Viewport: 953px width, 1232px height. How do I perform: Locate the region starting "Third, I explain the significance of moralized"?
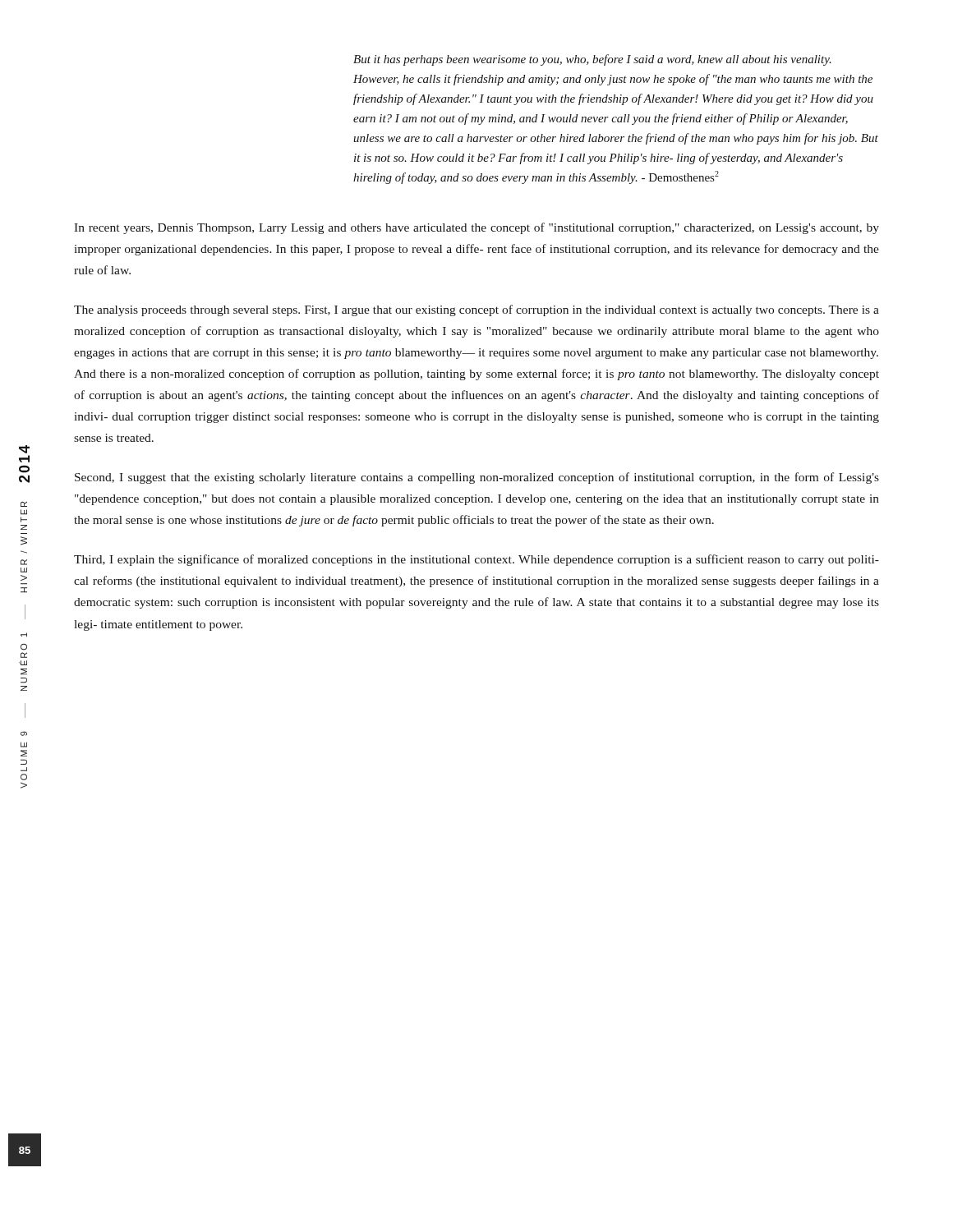click(476, 591)
